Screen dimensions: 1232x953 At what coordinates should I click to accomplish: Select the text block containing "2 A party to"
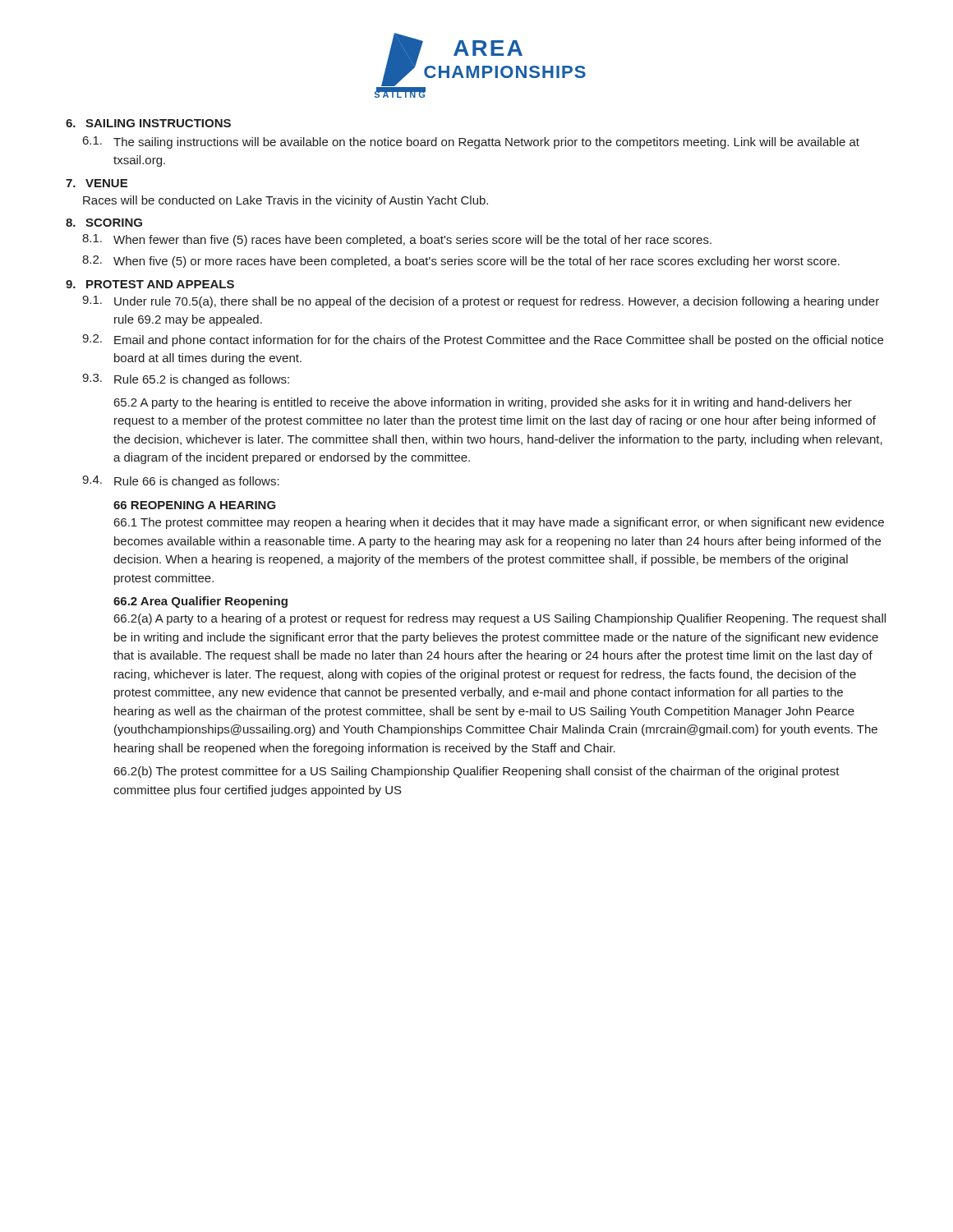[498, 429]
